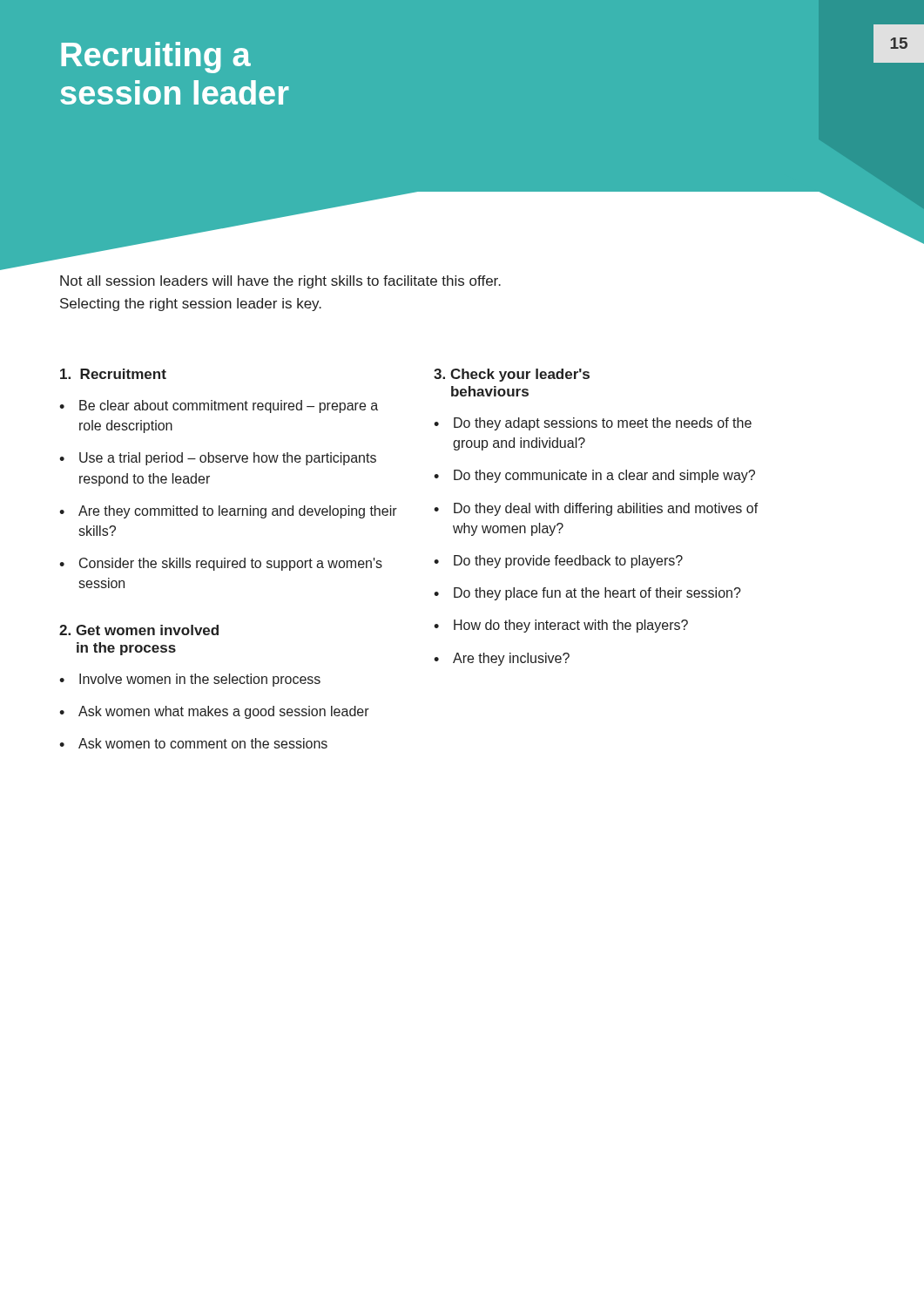
Task: Point to the text block starting "Involve women in"
Action: pyautogui.click(x=200, y=679)
